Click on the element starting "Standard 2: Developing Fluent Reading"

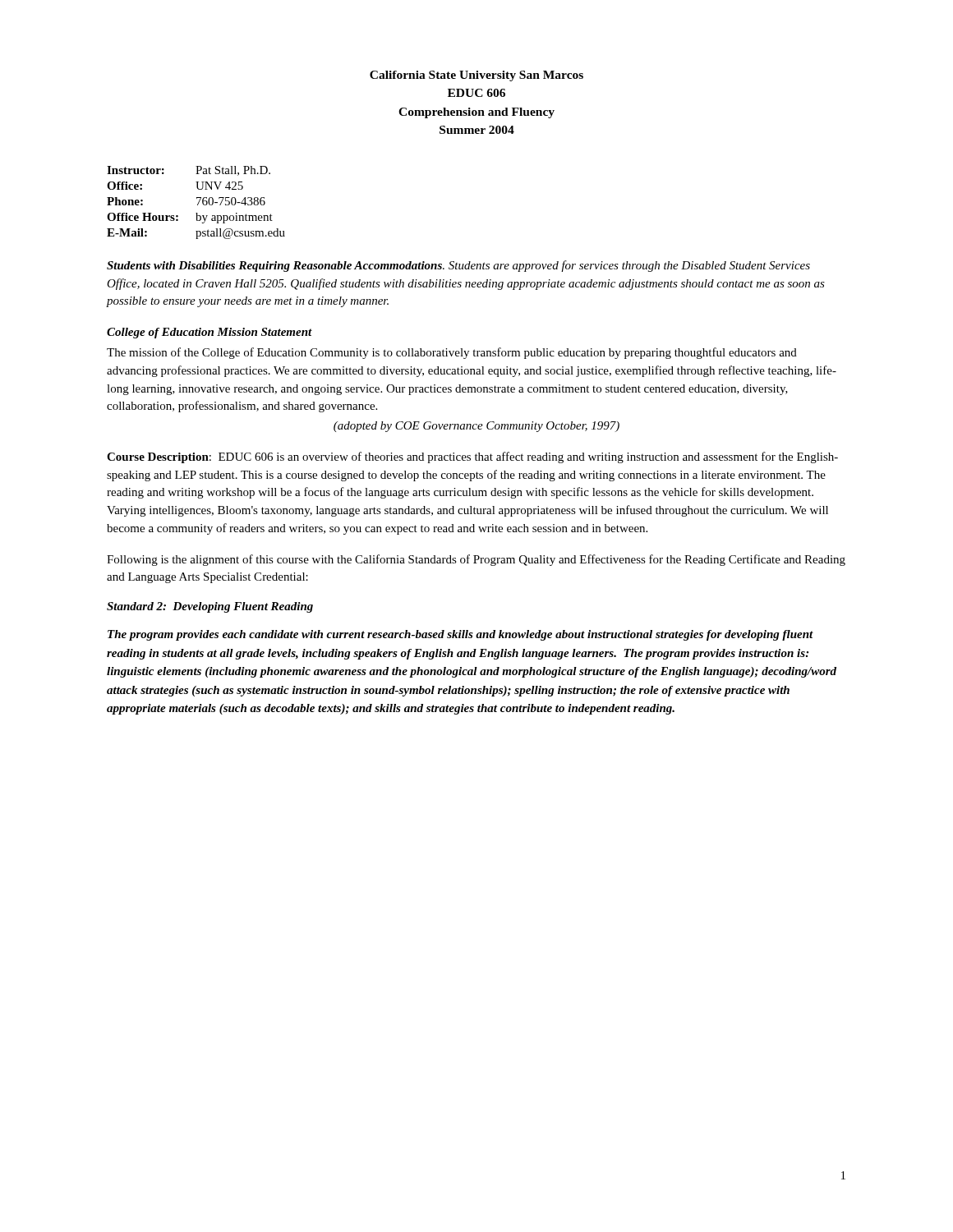pyautogui.click(x=210, y=606)
